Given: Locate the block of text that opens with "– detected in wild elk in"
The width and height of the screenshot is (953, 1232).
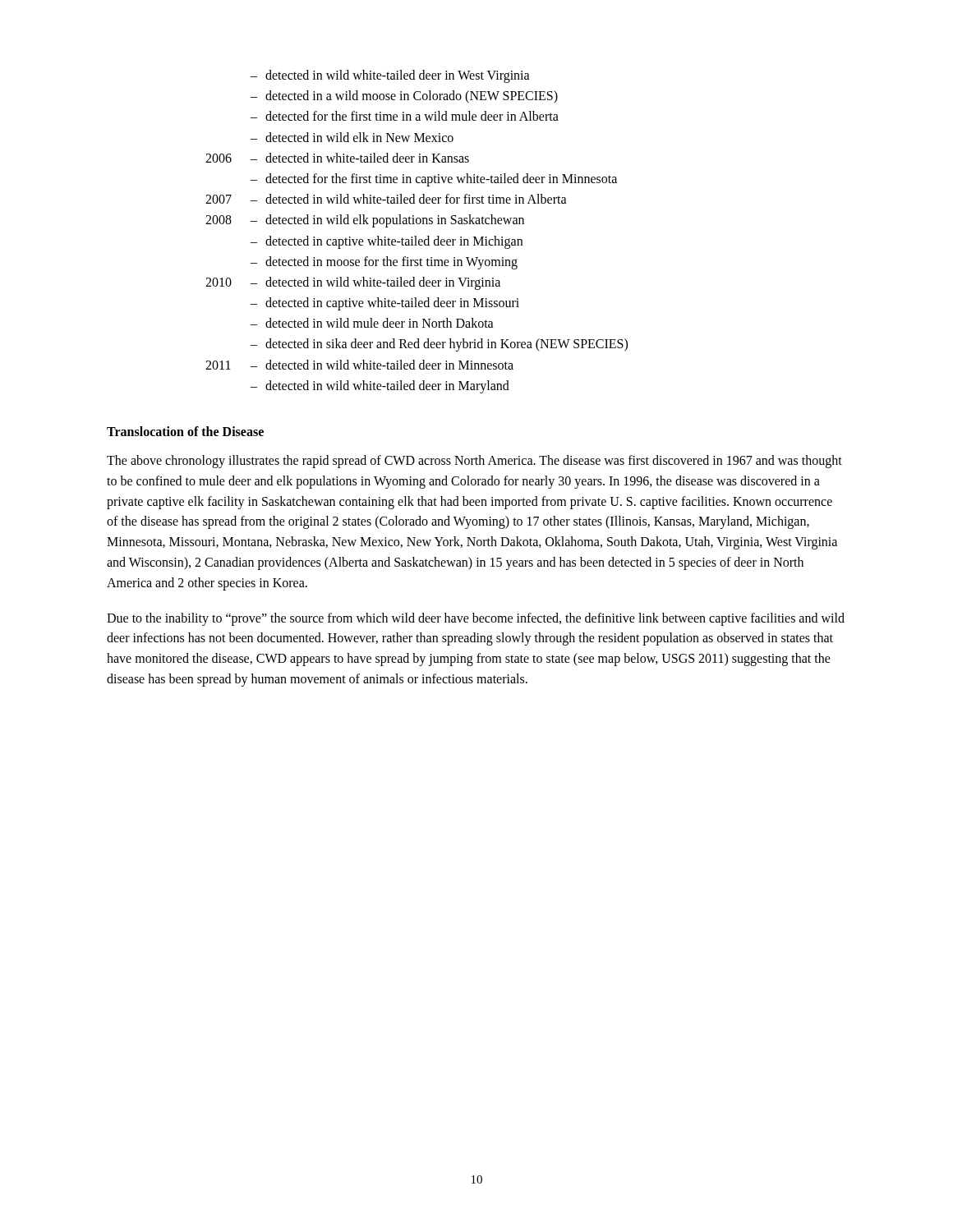Looking at the screenshot, I should (x=352, y=137).
